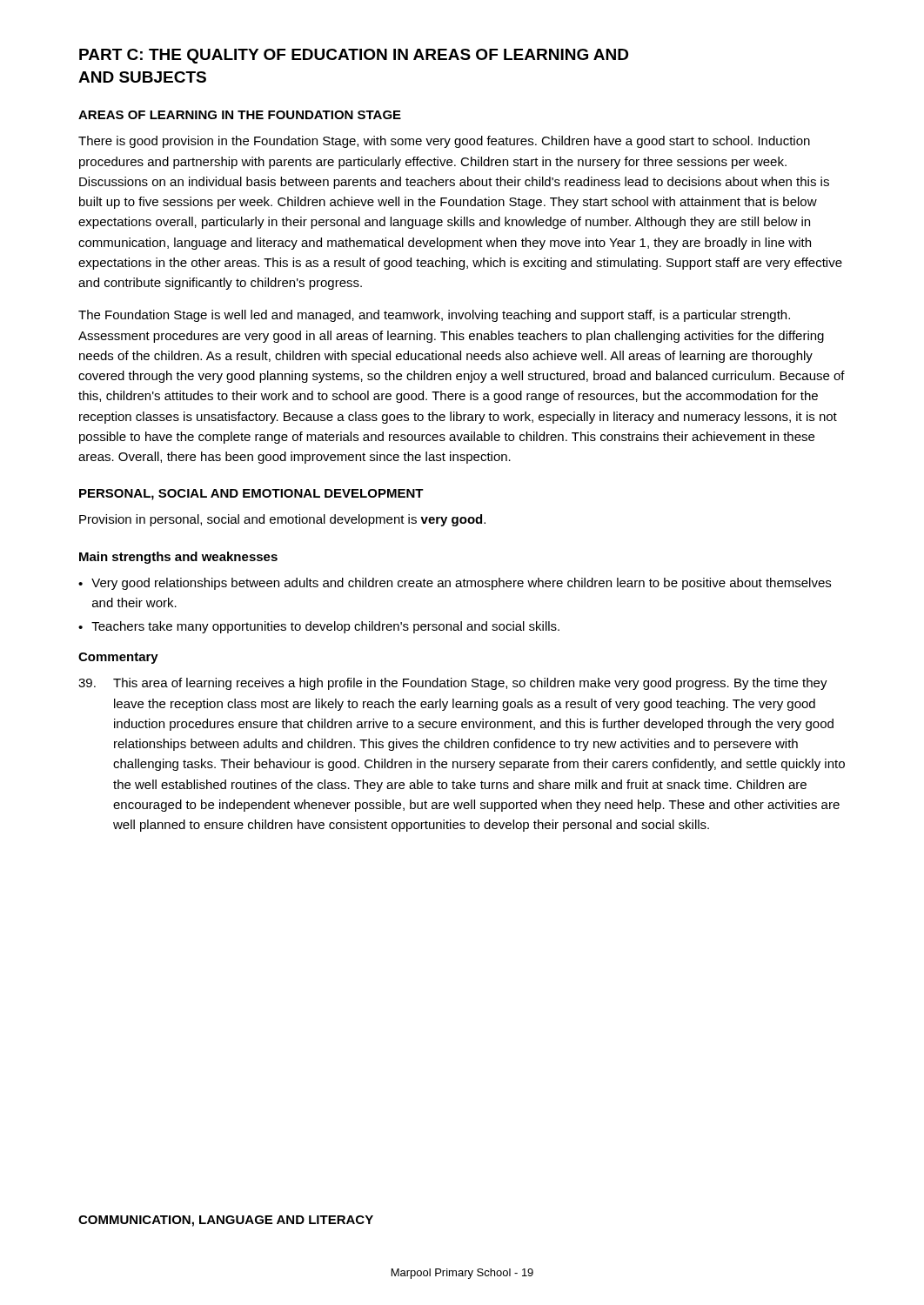This screenshot has width=924, height=1305.
Task: Find the text block with the text "There is good provision in the Foundation"
Action: click(460, 212)
